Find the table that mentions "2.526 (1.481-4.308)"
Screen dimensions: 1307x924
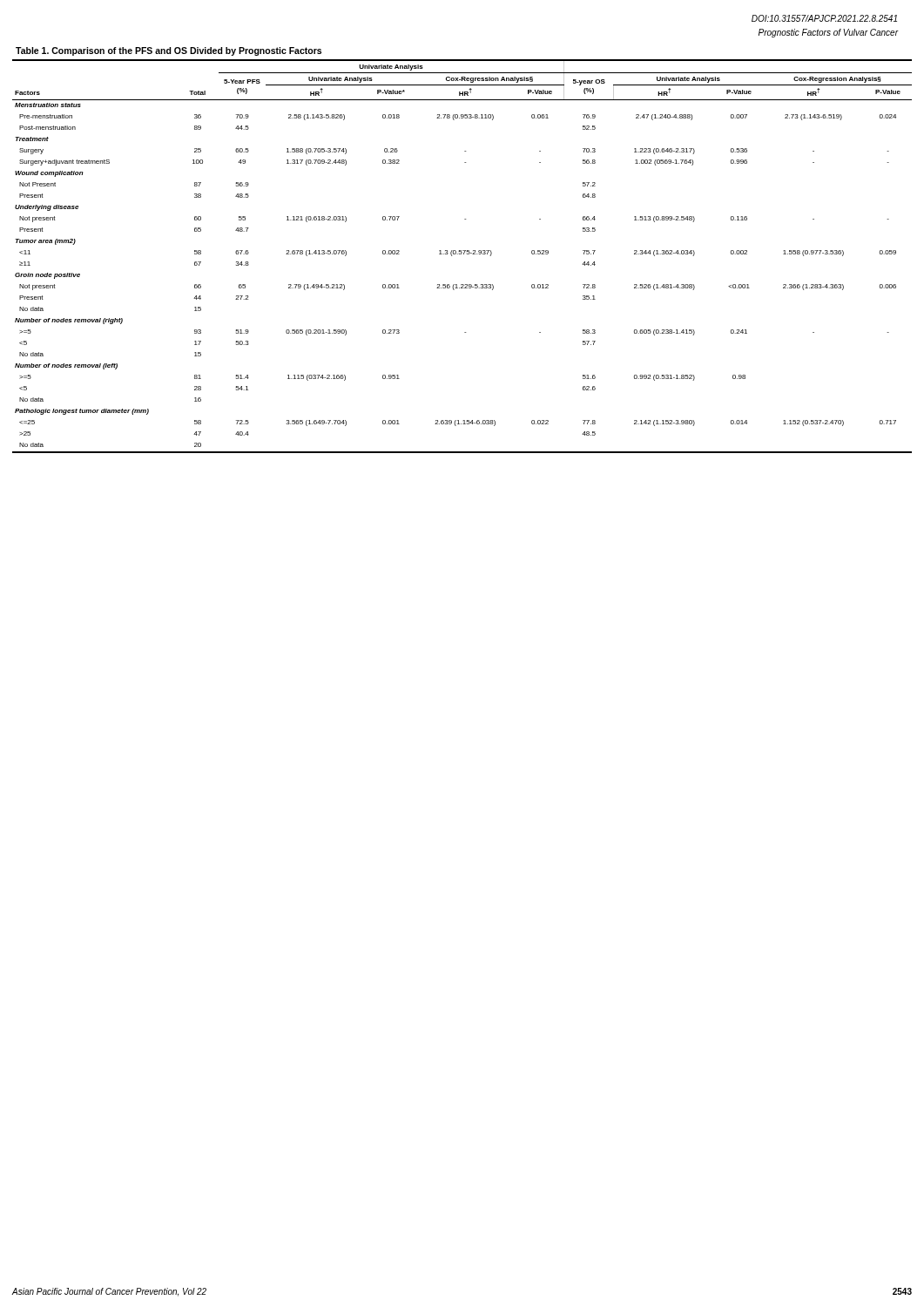tap(462, 256)
